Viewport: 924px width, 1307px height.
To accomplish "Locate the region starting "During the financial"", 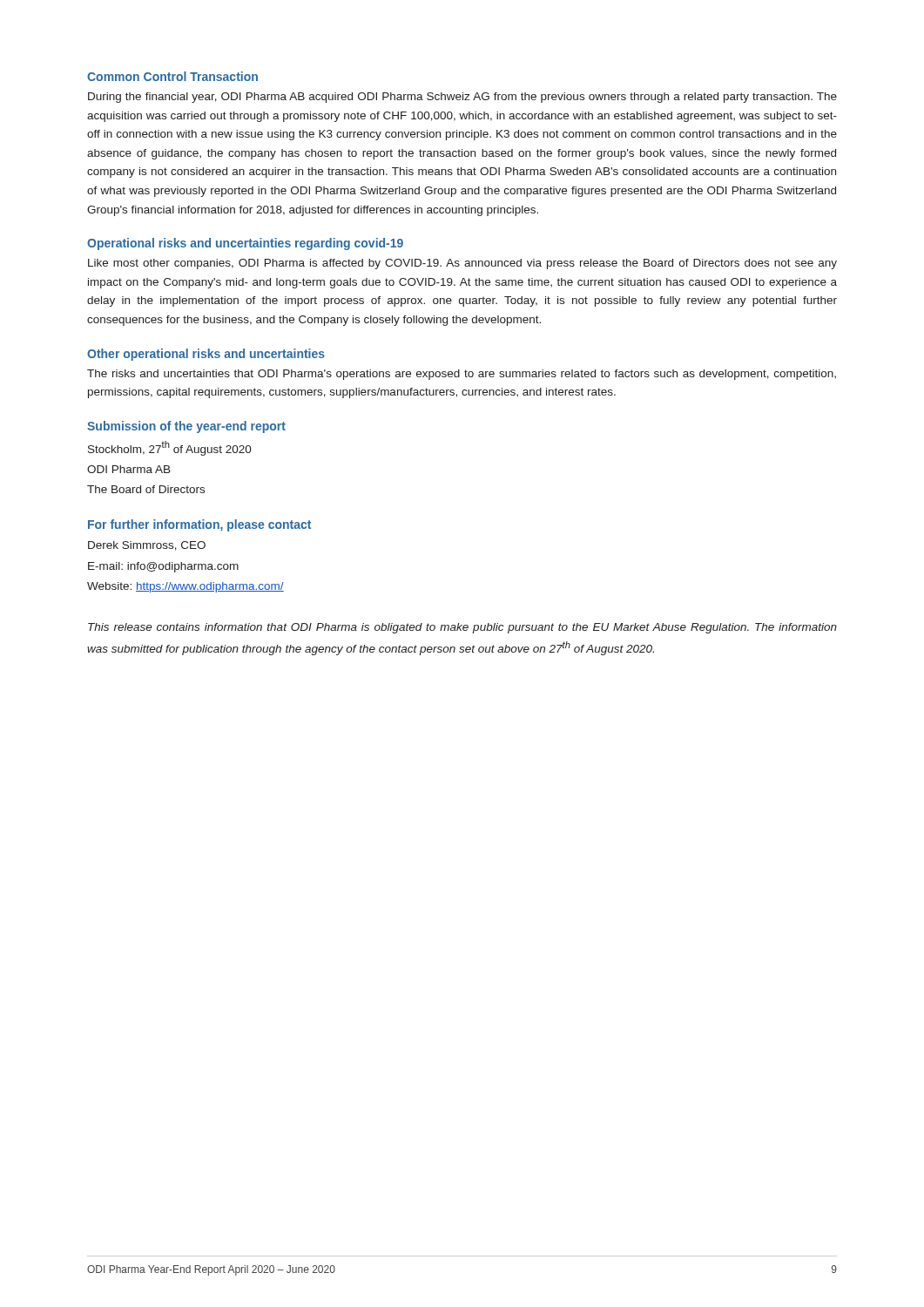I will coord(462,153).
